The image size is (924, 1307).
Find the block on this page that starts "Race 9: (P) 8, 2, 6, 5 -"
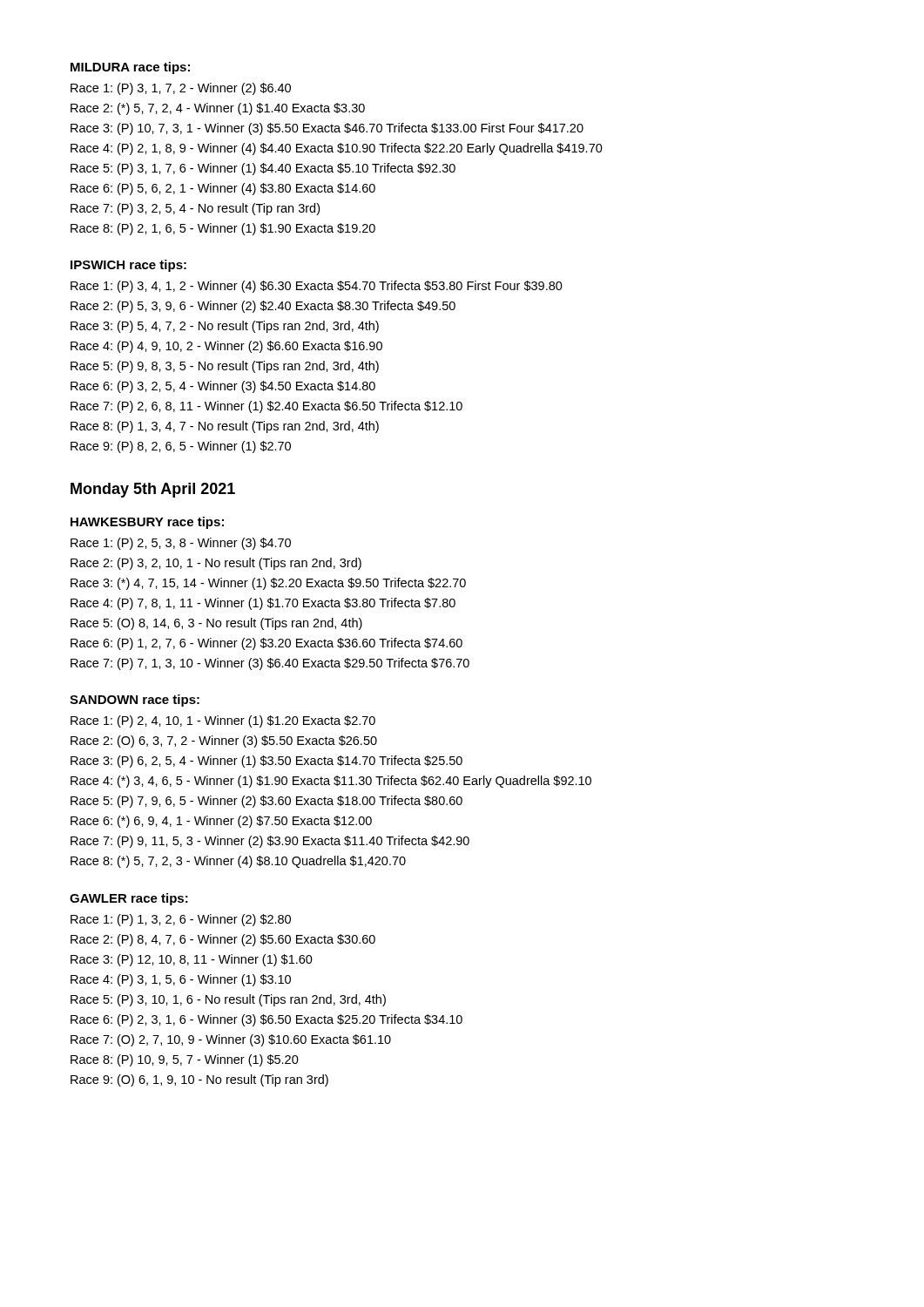click(x=181, y=446)
